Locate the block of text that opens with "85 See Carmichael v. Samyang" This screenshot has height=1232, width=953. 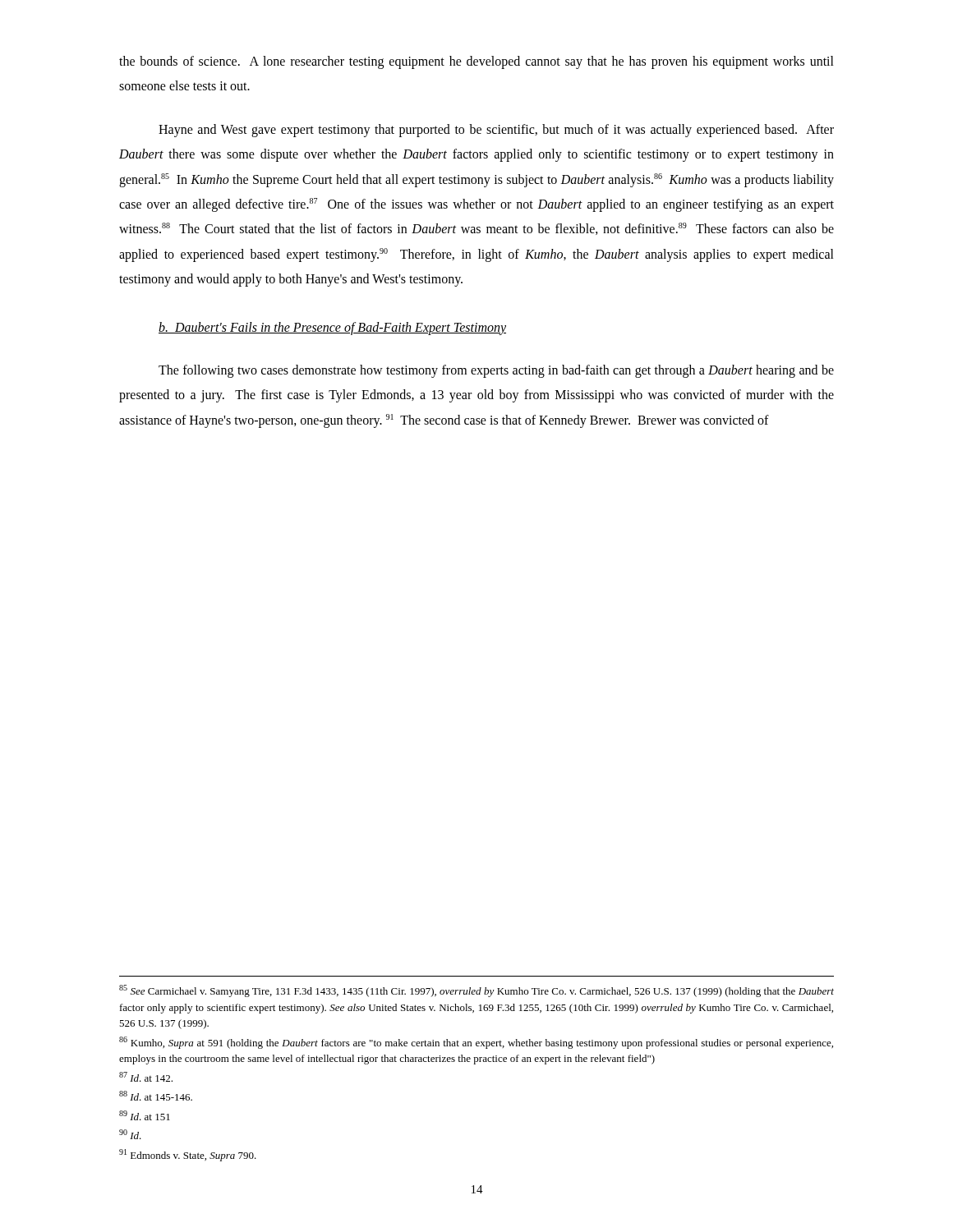476,1007
